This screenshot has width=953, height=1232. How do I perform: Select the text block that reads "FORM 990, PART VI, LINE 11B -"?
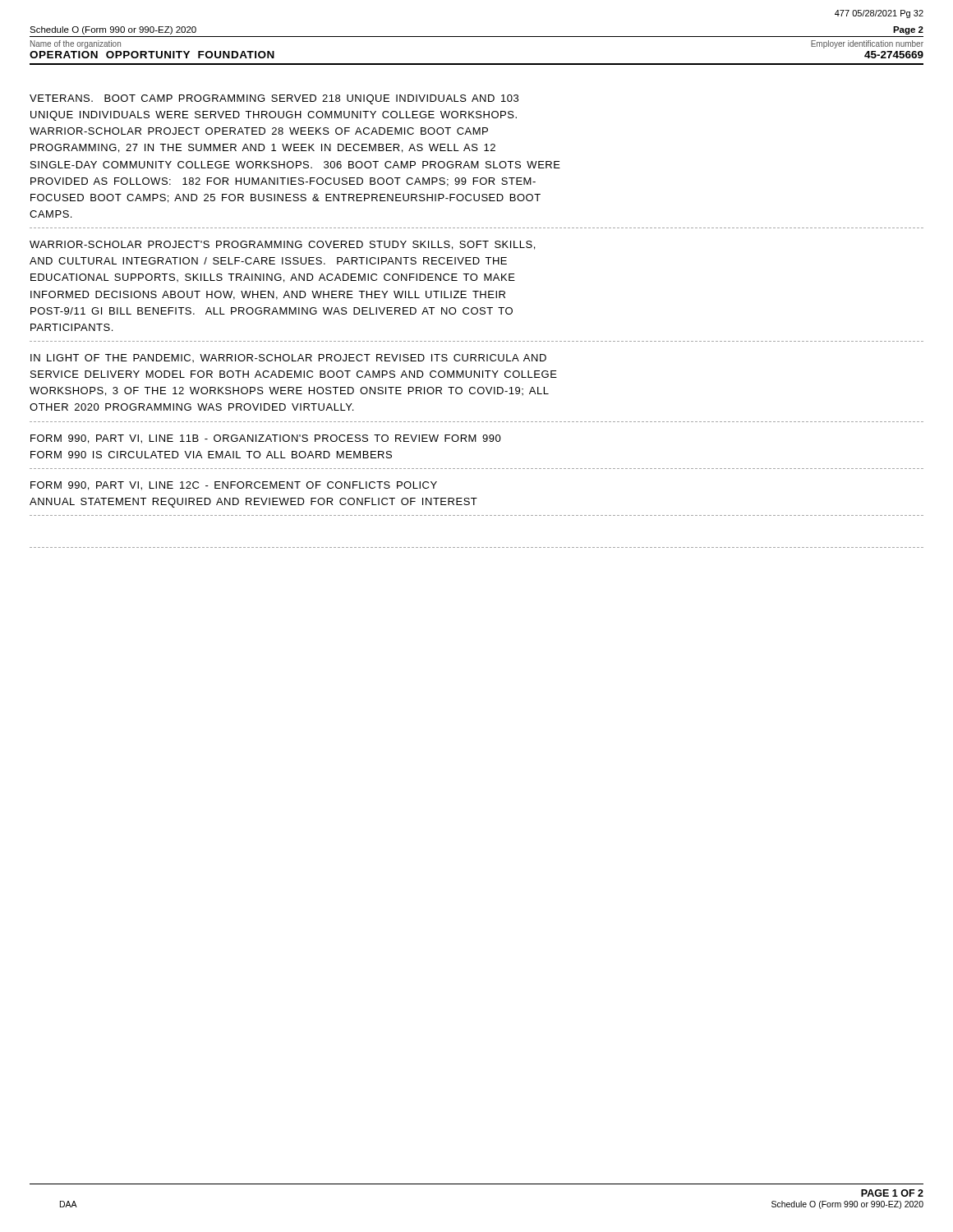click(265, 446)
